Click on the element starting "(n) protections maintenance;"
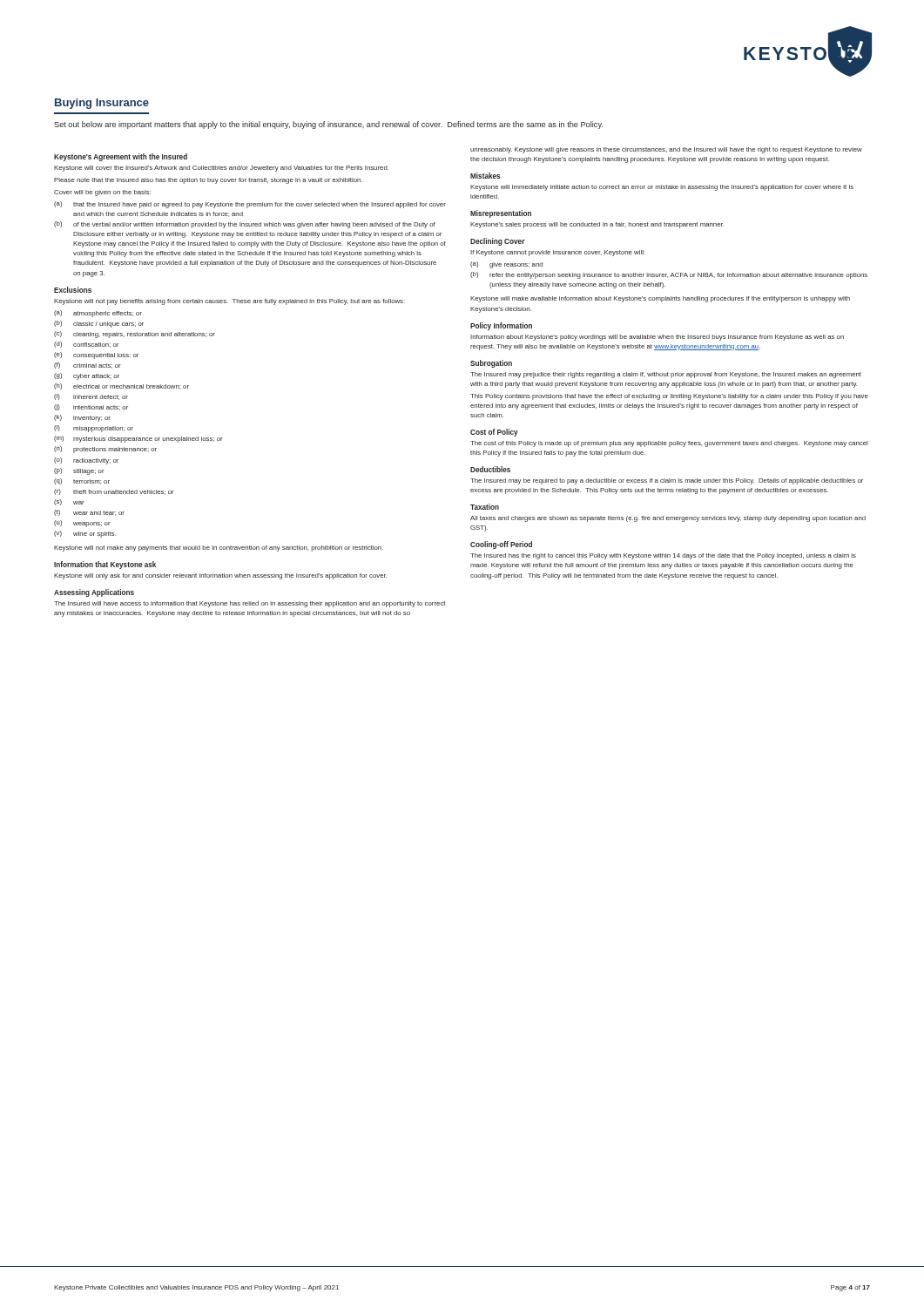 105,450
